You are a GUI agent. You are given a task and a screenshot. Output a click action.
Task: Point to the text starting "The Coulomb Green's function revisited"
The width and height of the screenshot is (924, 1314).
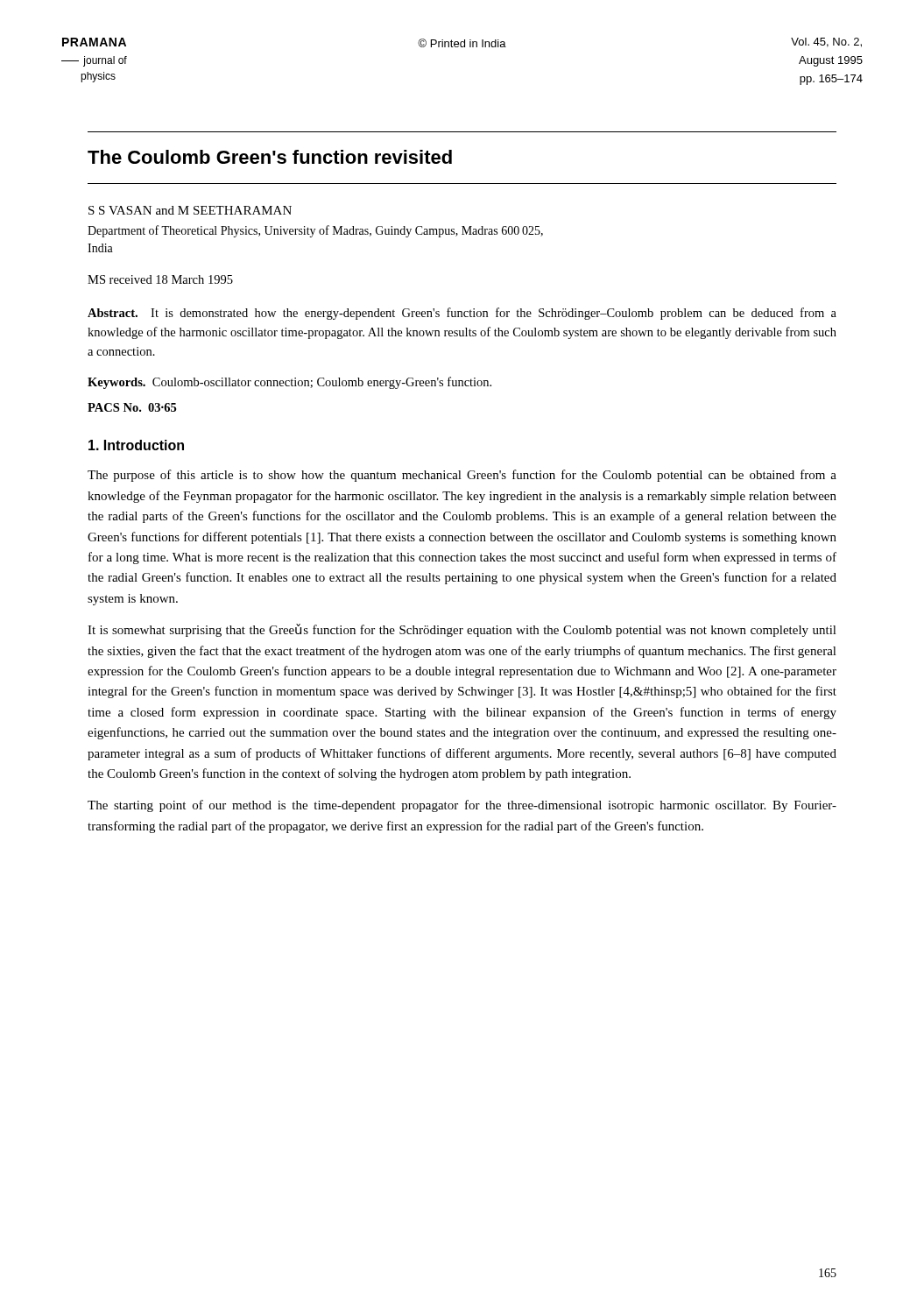[270, 157]
